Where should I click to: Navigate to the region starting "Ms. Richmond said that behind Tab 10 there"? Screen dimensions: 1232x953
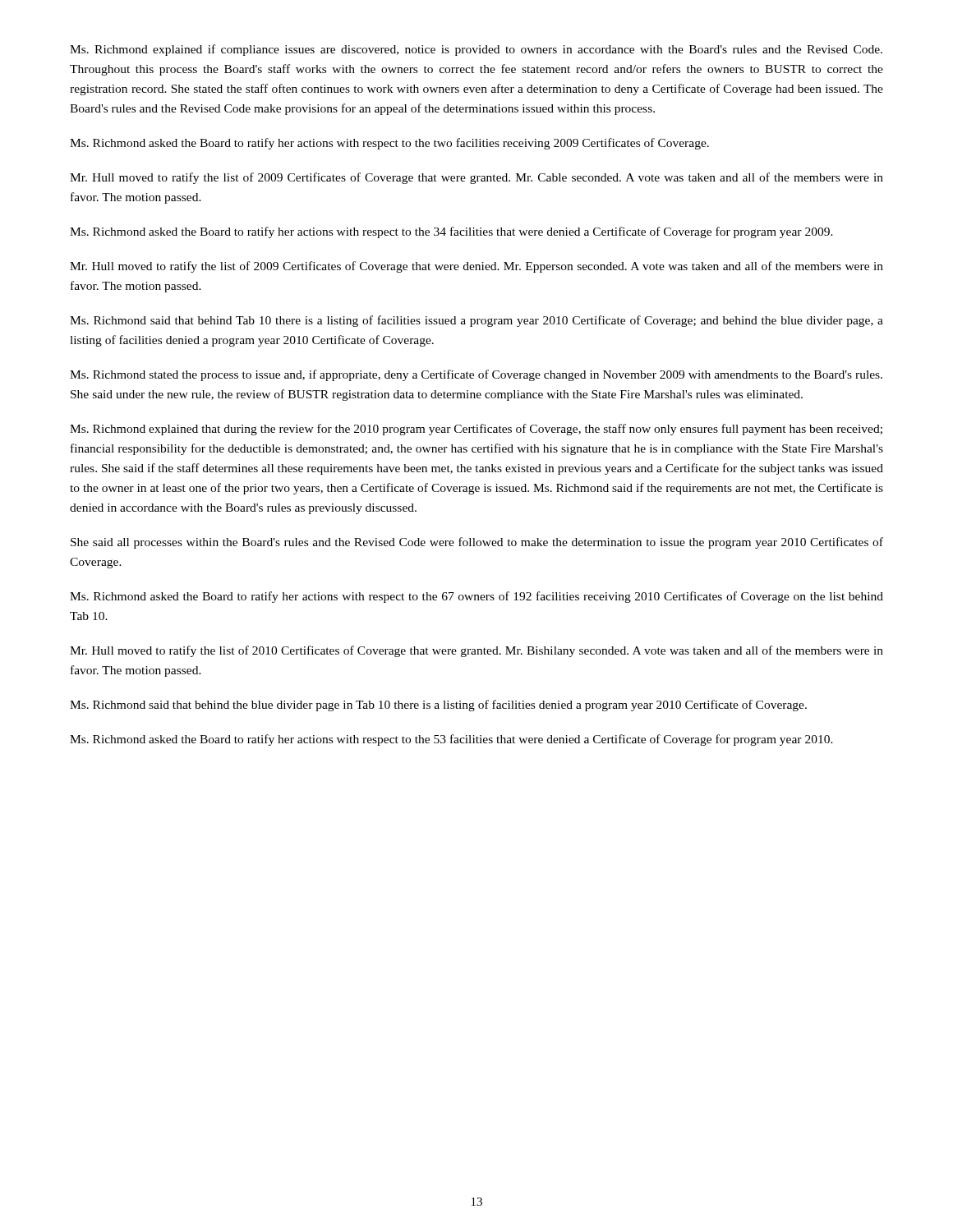pos(476,330)
